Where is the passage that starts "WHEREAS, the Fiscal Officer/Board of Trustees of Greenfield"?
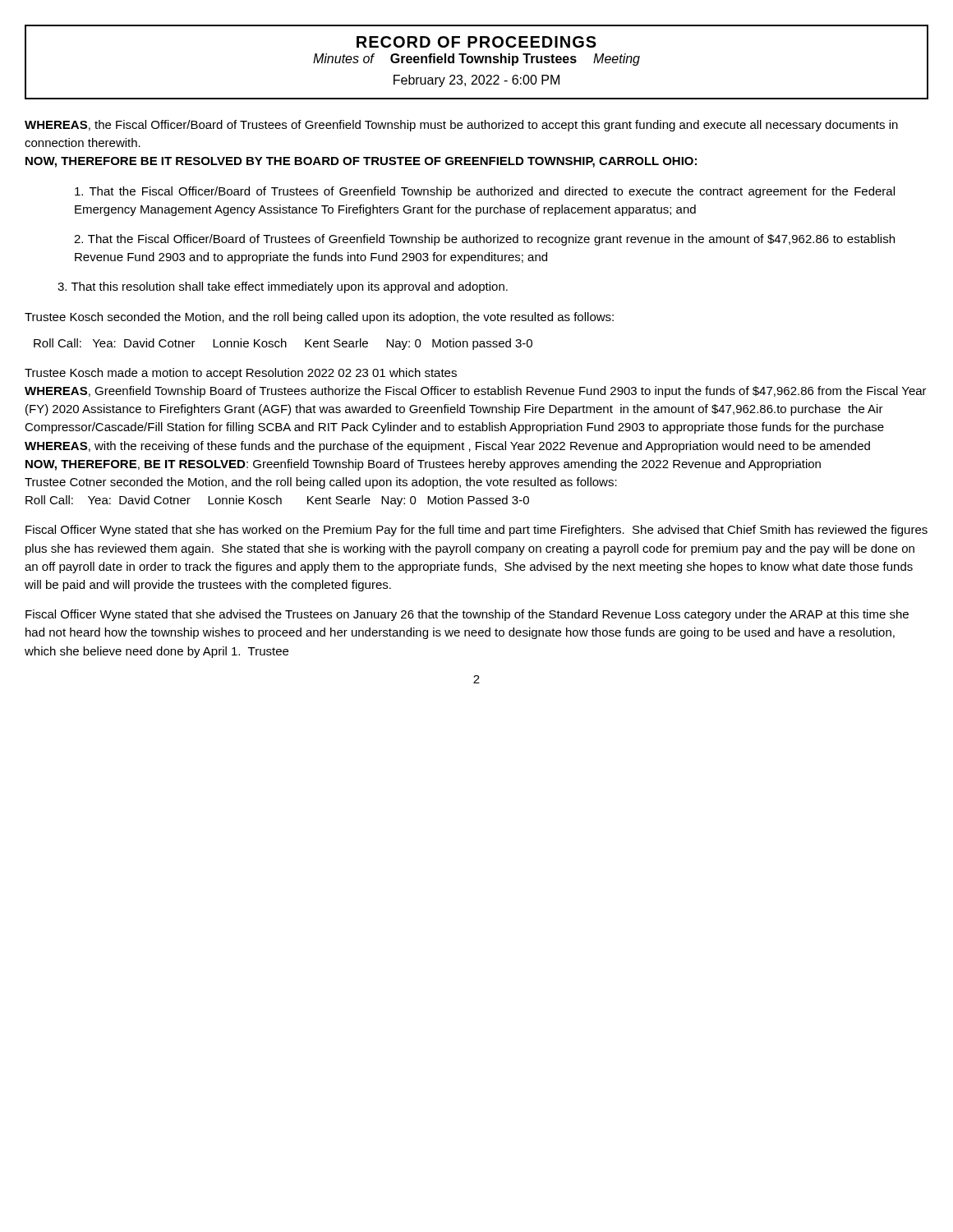The width and height of the screenshot is (953, 1232). point(461,126)
